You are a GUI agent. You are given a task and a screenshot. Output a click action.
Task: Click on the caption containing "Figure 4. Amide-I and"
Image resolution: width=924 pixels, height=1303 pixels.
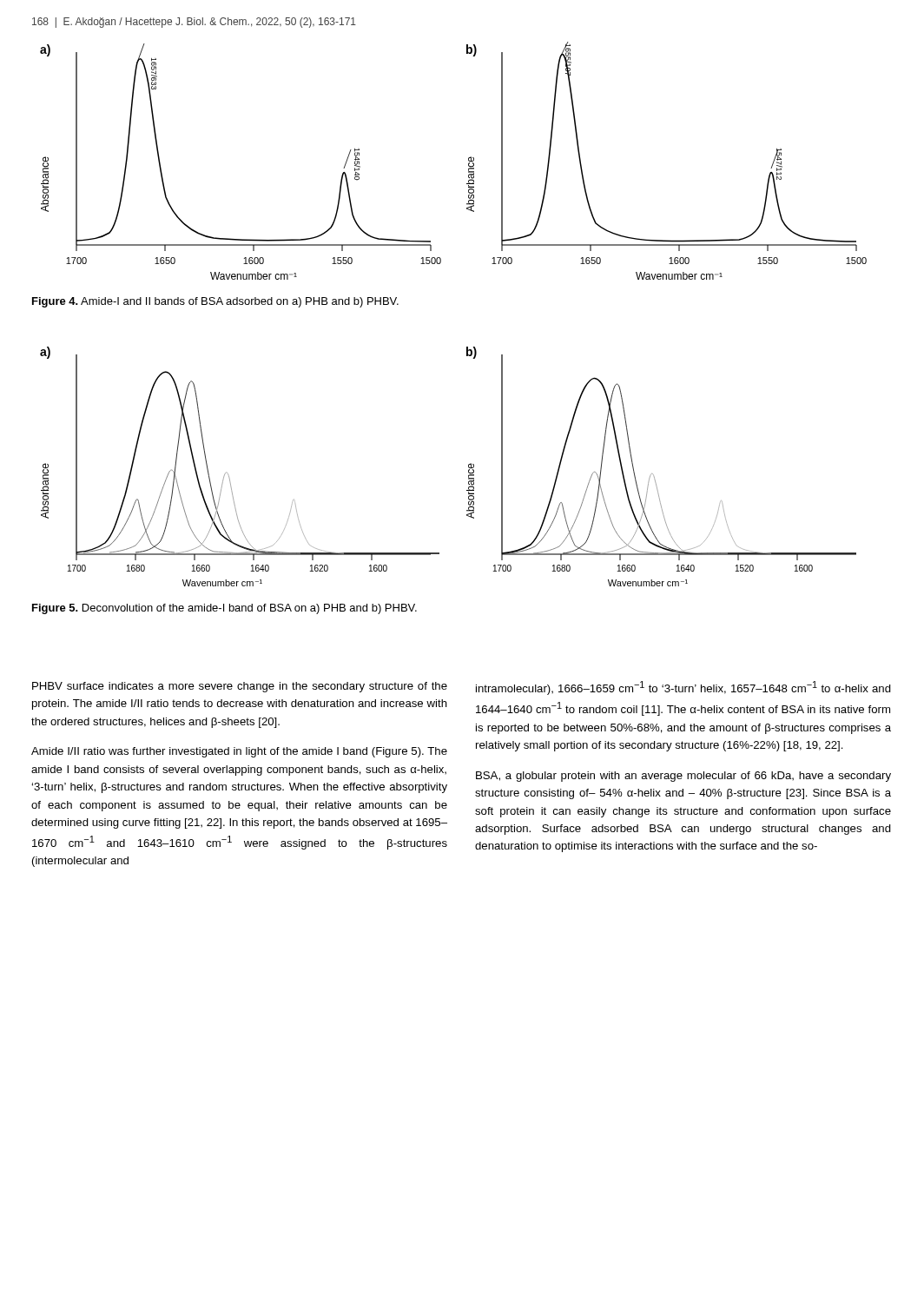(215, 301)
